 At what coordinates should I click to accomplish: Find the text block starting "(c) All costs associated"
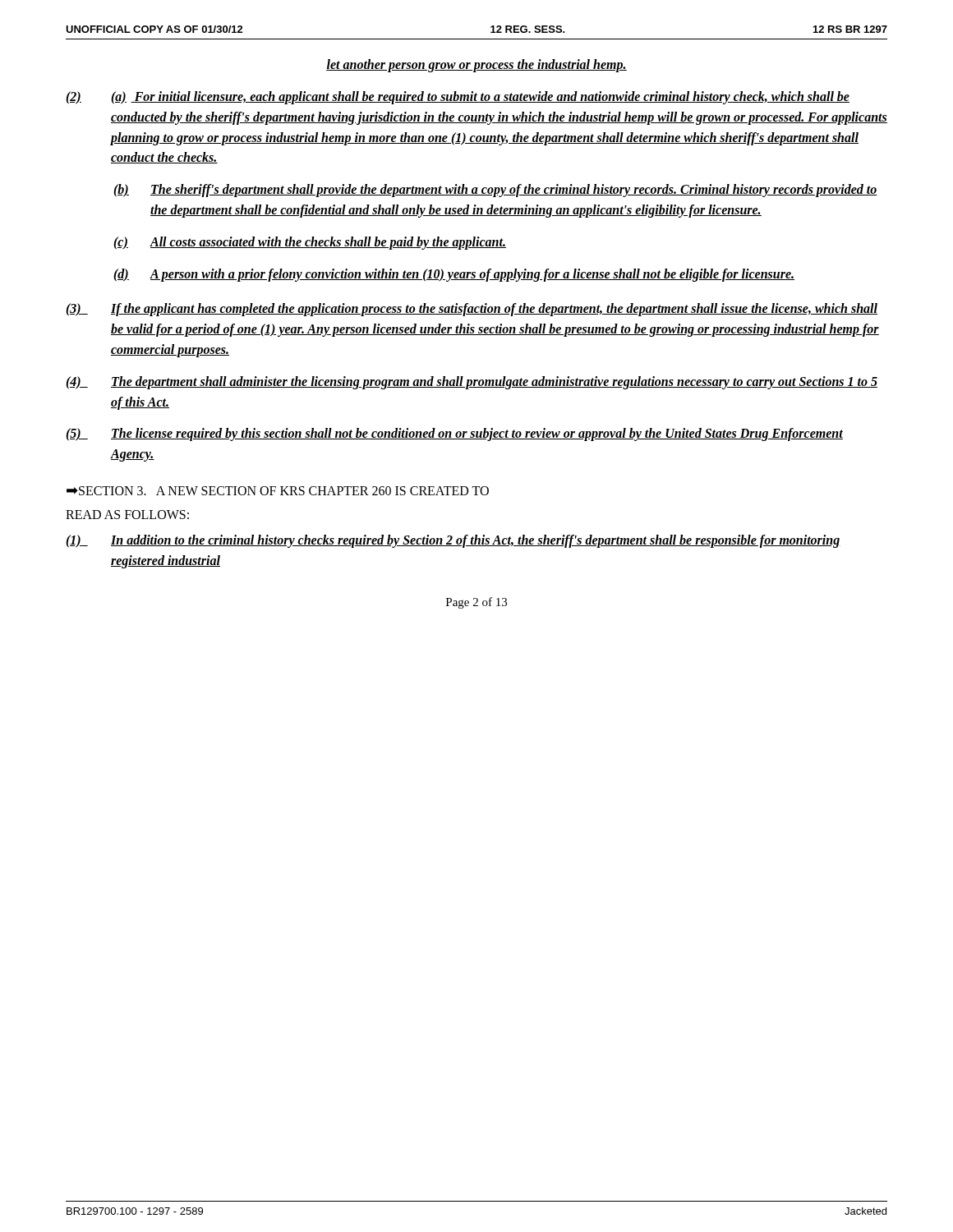310,242
